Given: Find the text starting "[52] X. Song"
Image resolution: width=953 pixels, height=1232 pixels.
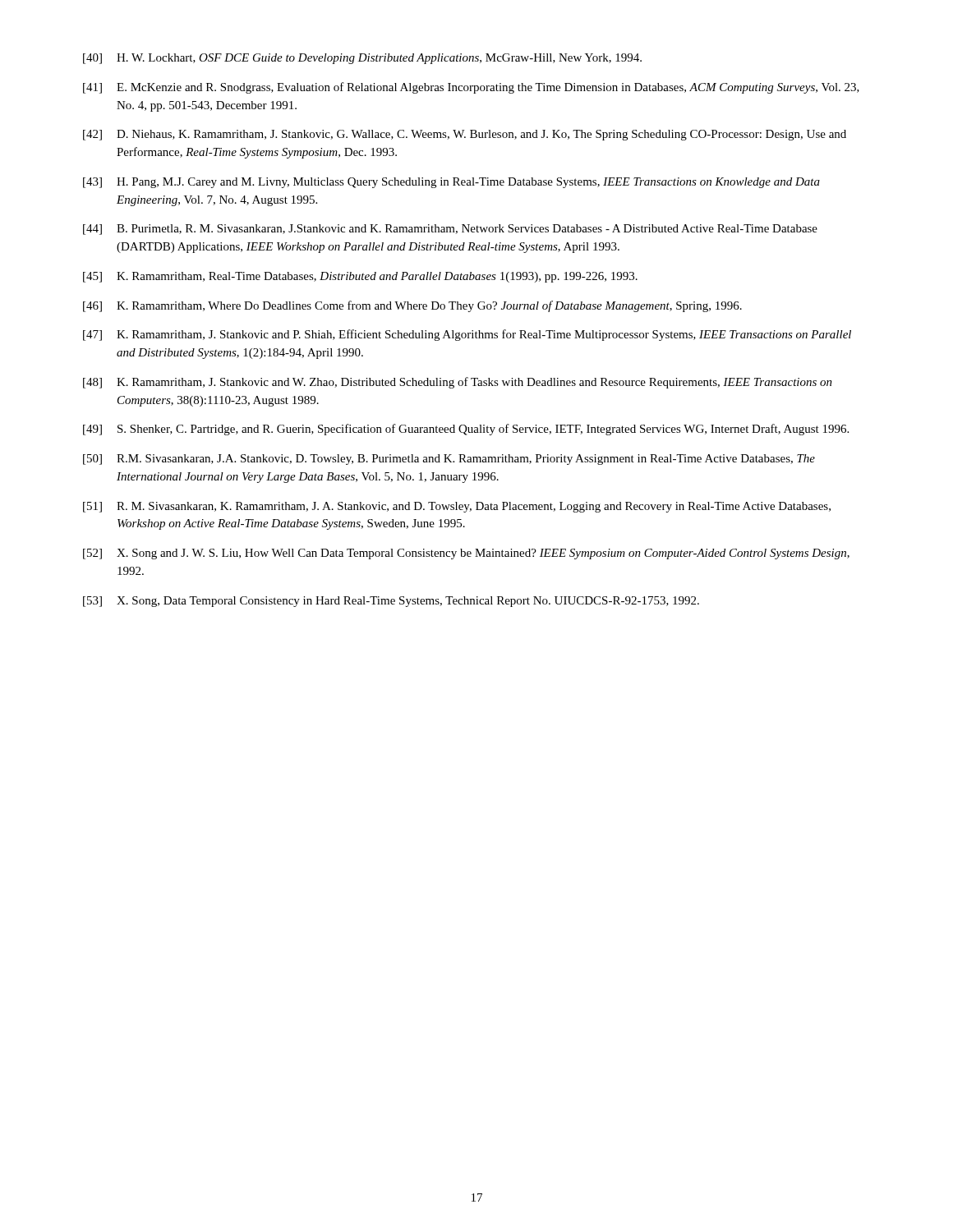Looking at the screenshot, I should pos(476,562).
